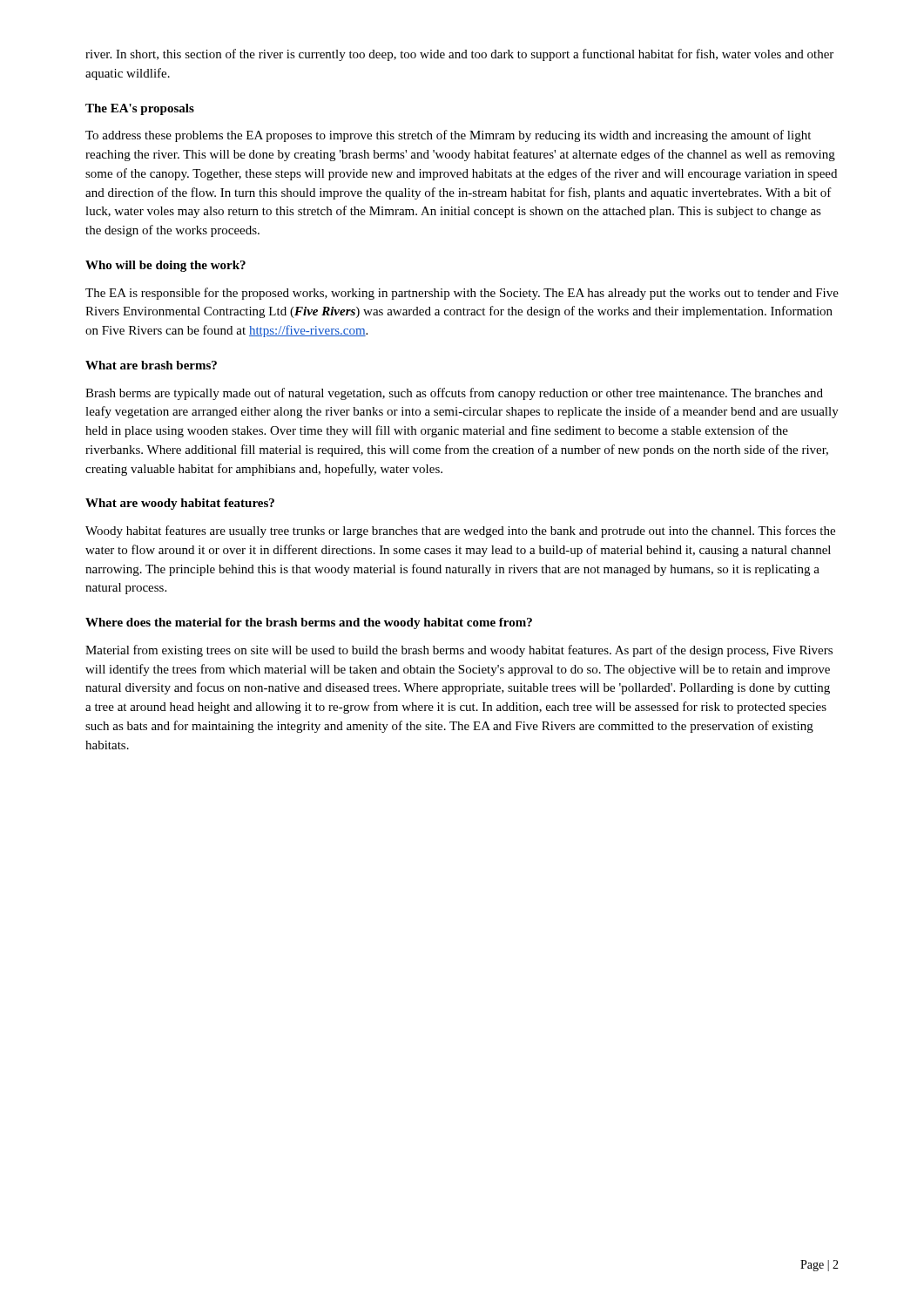Find the block starting "The EA is responsible for"
The image size is (924, 1307).
pos(462,311)
